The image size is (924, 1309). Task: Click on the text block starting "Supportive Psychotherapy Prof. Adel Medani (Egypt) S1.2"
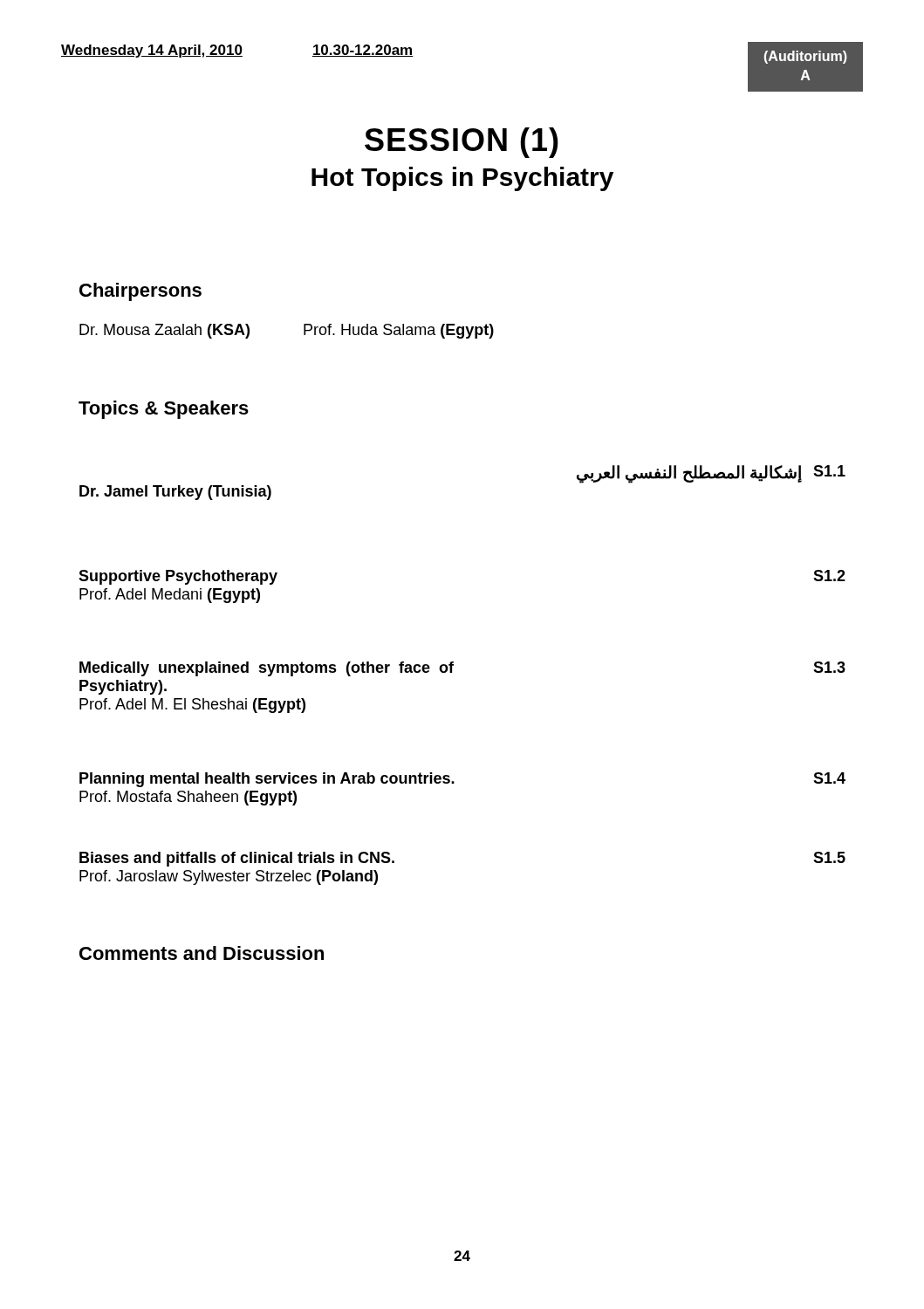tap(171, 576)
